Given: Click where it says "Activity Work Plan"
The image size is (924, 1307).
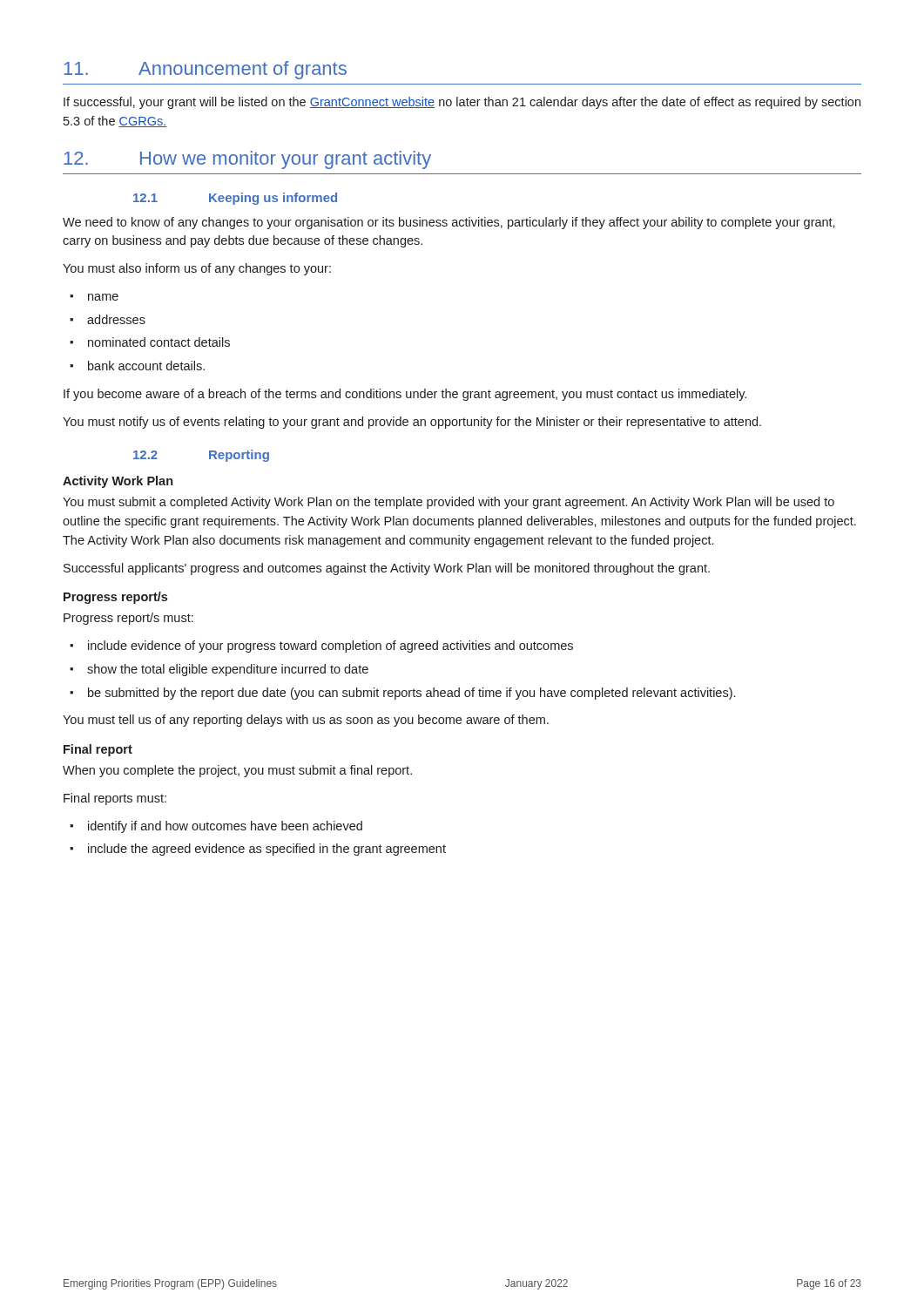Looking at the screenshot, I should [118, 482].
